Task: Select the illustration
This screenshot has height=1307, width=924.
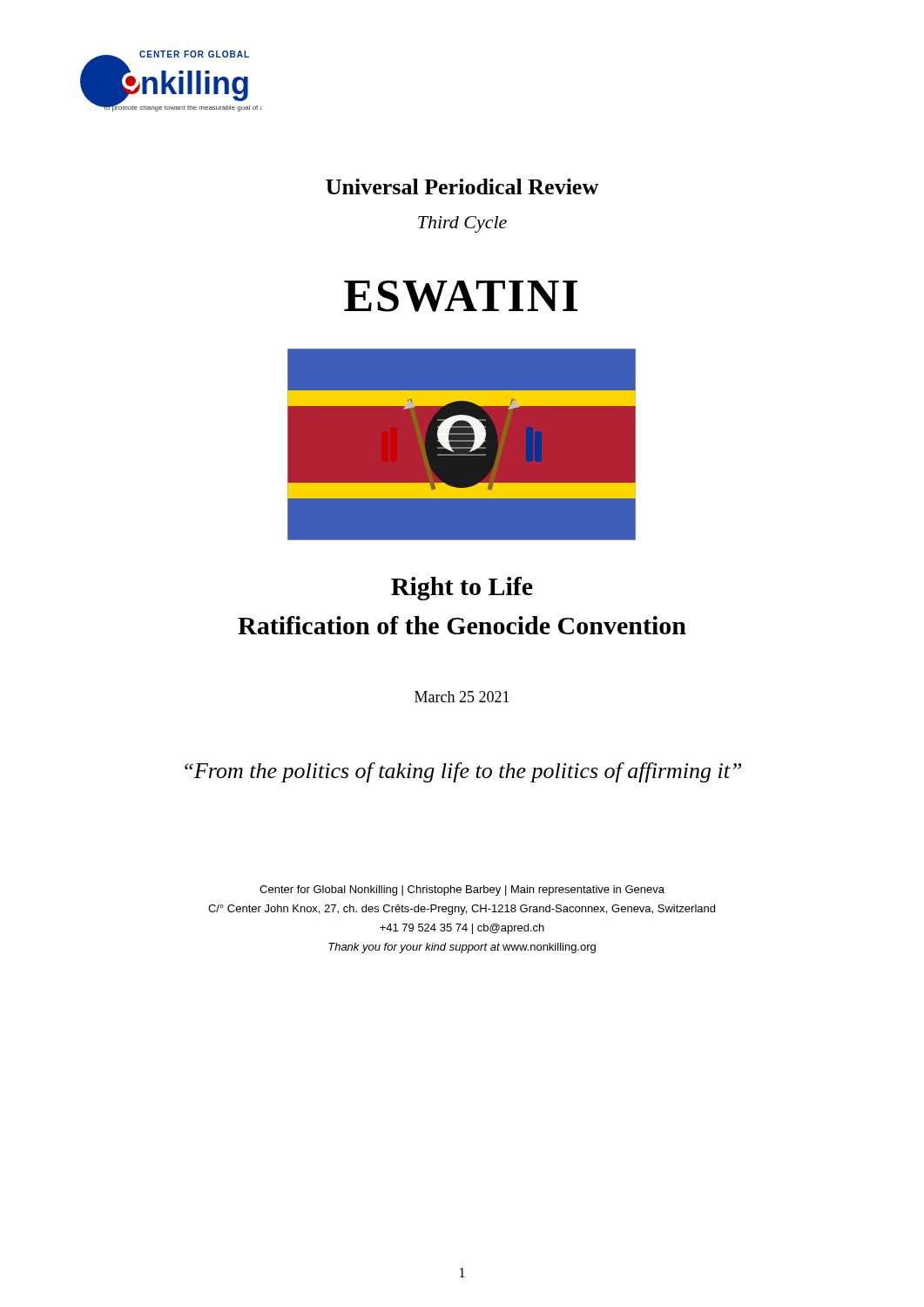Action: click(x=462, y=444)
